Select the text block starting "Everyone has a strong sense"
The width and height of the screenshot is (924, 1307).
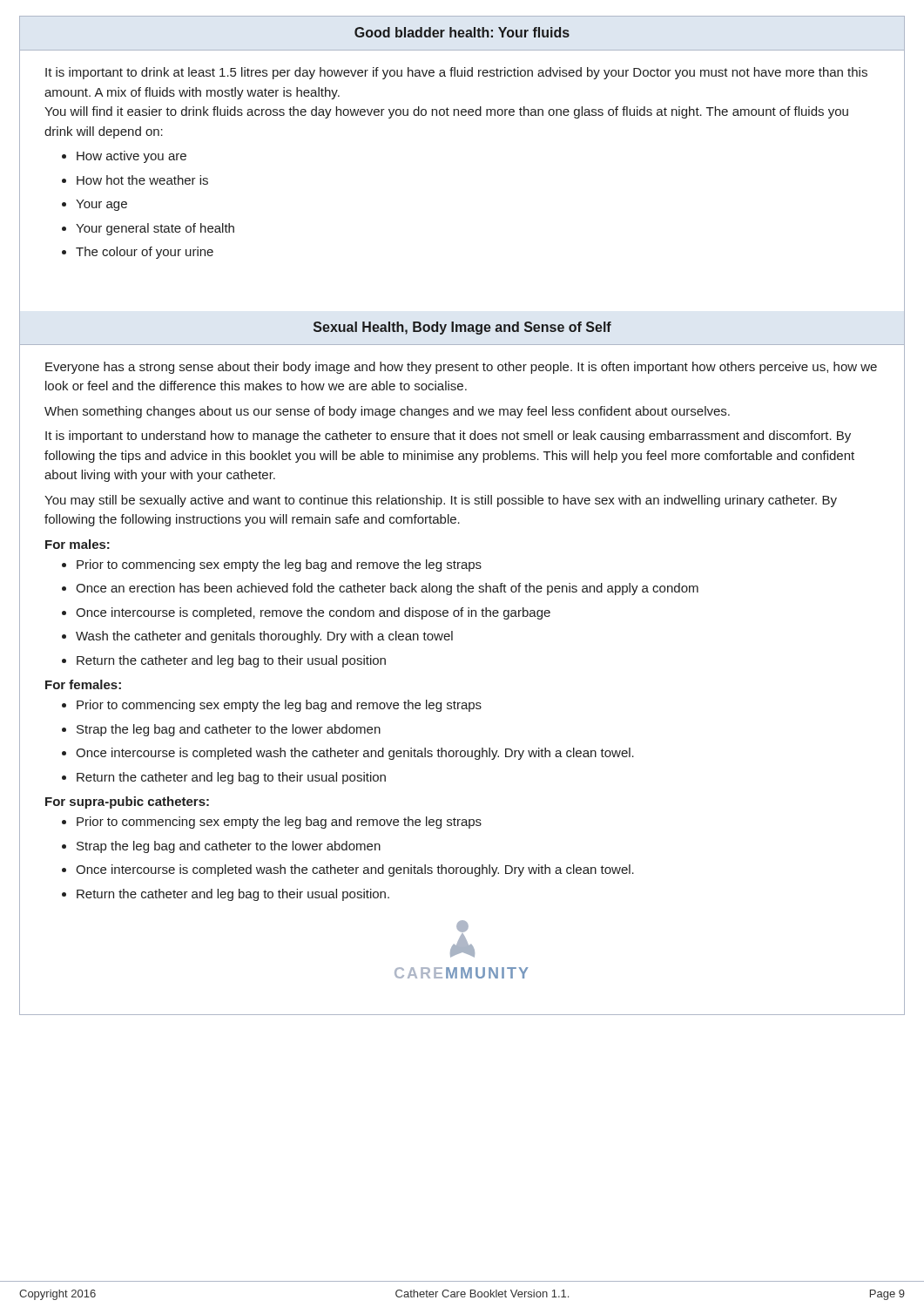[x=462, y=376]
